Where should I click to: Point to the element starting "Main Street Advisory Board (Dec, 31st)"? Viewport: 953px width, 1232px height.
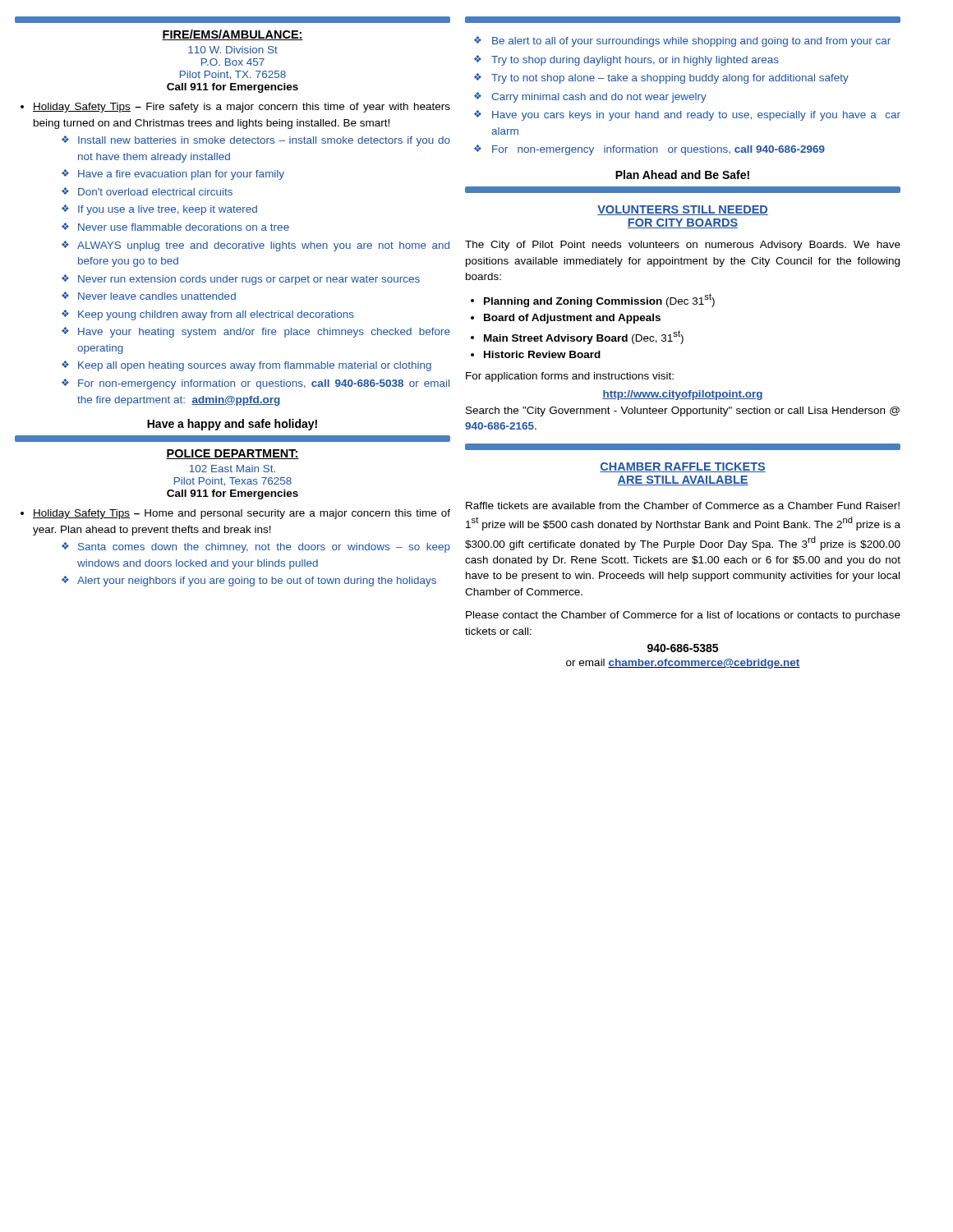(584, 336)
